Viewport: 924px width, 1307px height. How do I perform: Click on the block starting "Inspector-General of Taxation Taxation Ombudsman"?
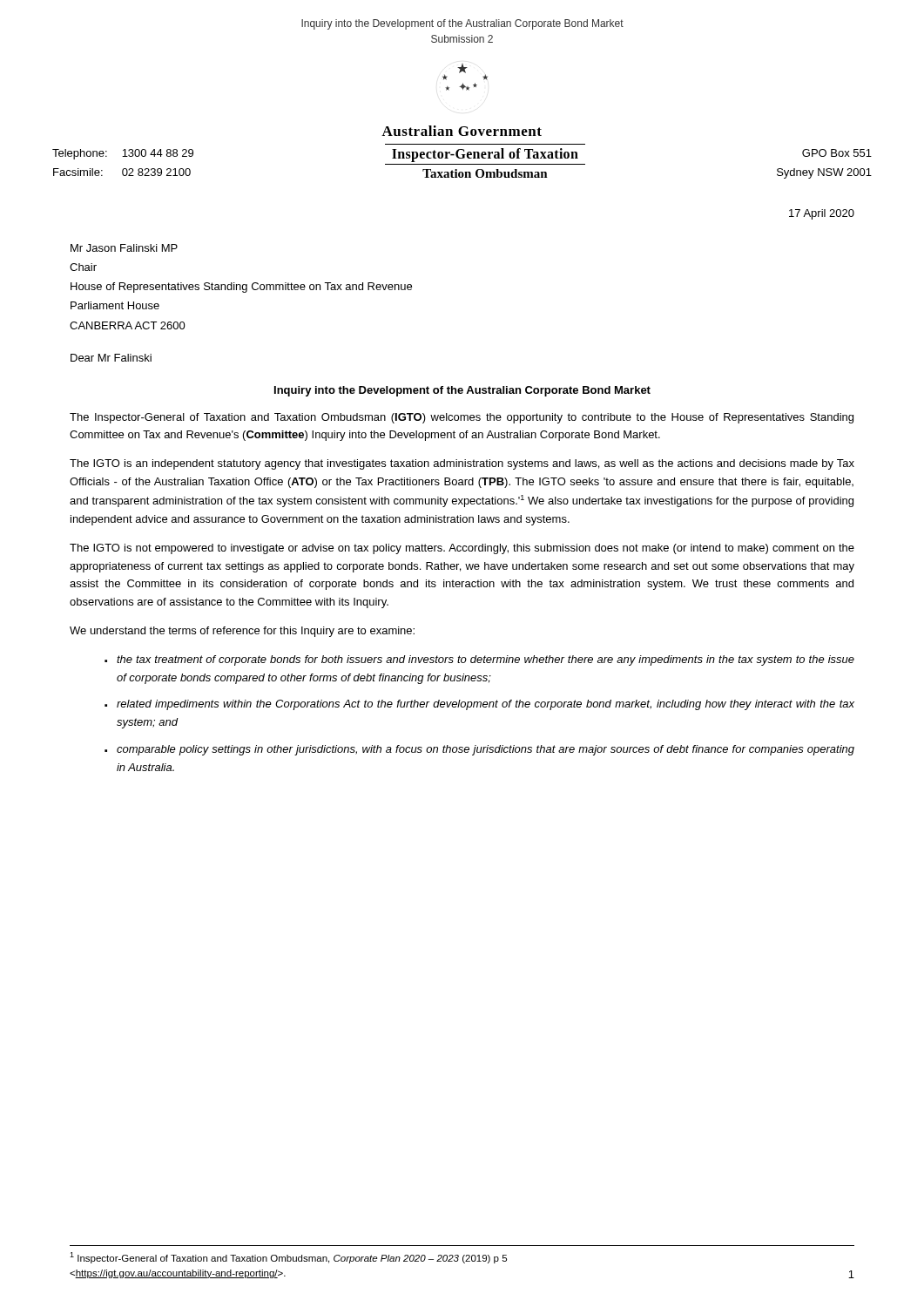(485, 163)
